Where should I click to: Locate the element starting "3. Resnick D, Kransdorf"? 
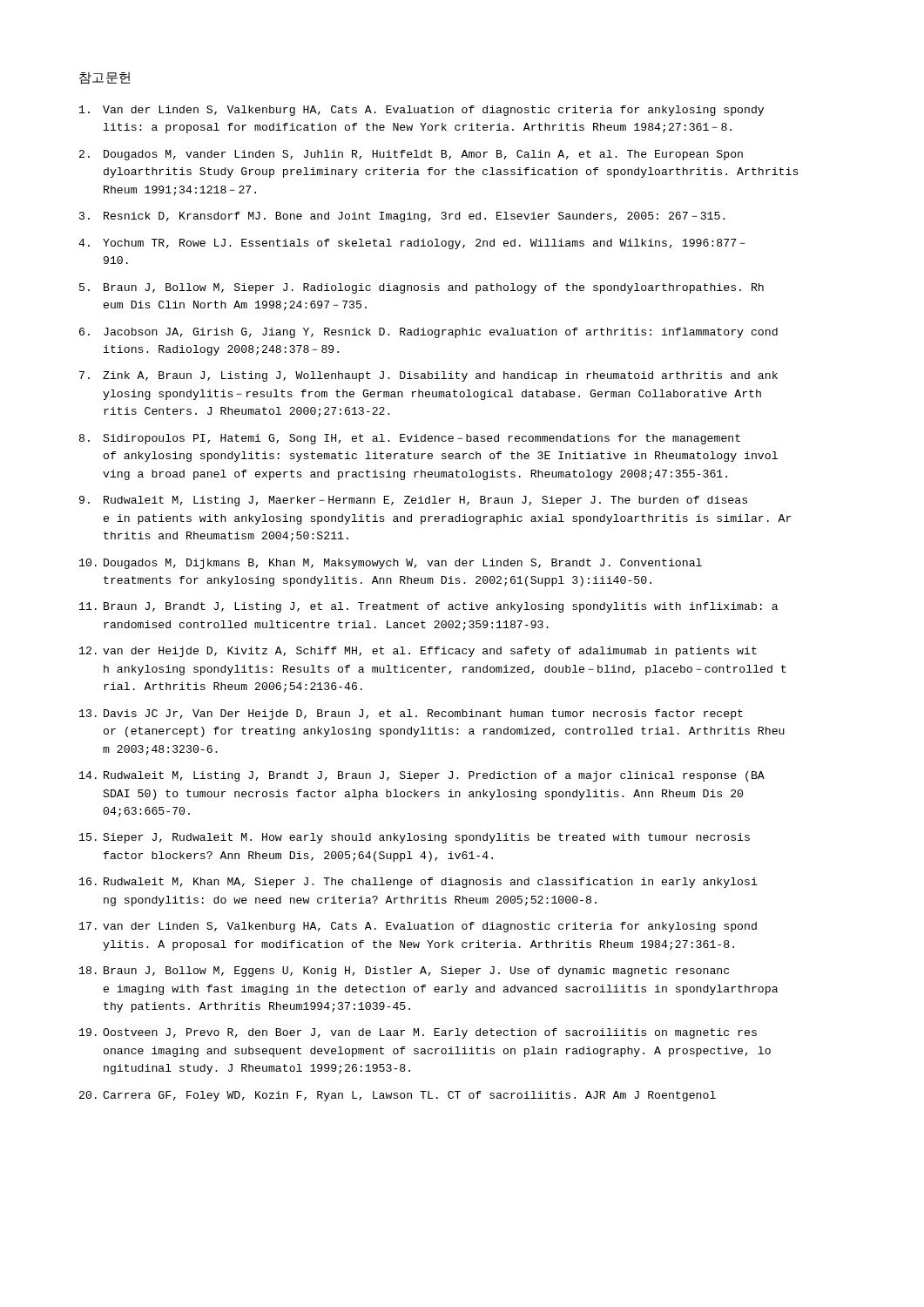462,217
